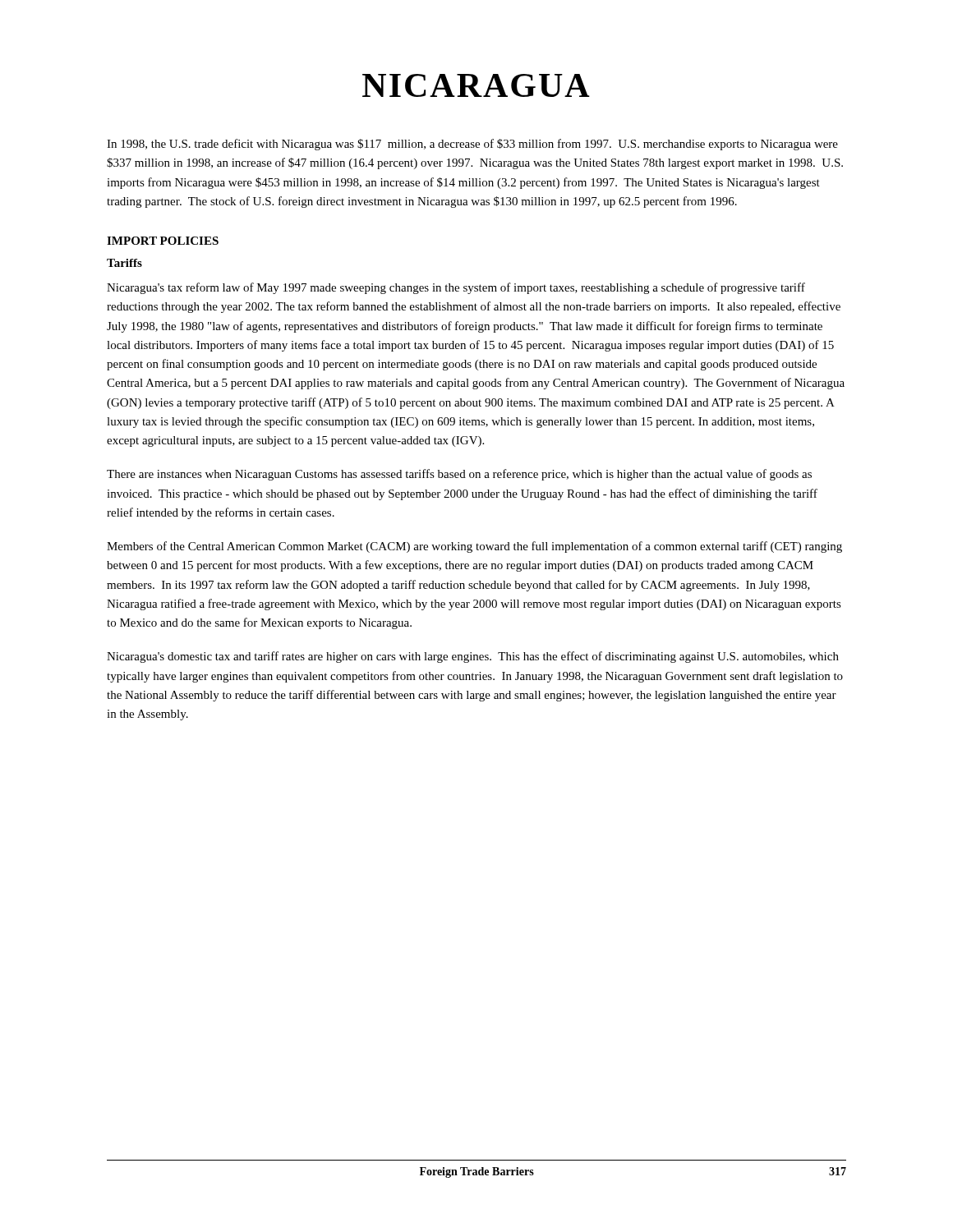Find the passage starting "Nicaragua's domestic tax and"
This screenshot has width=953, height=1232.
pyautogui.click(x=475, y=685)
